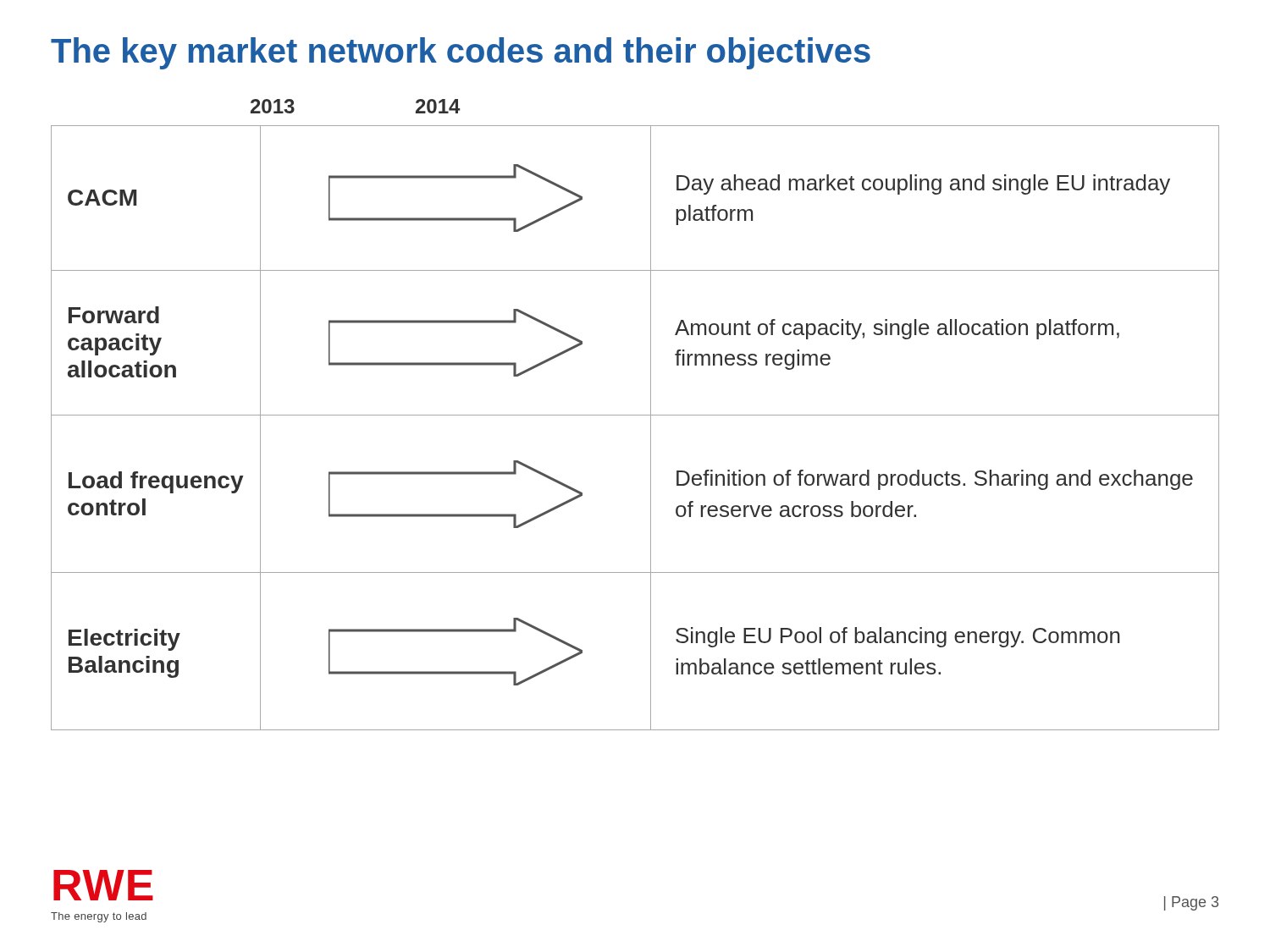Select the passage starting "The key market network codes"

pyautogui.click(x=461, y=51)
